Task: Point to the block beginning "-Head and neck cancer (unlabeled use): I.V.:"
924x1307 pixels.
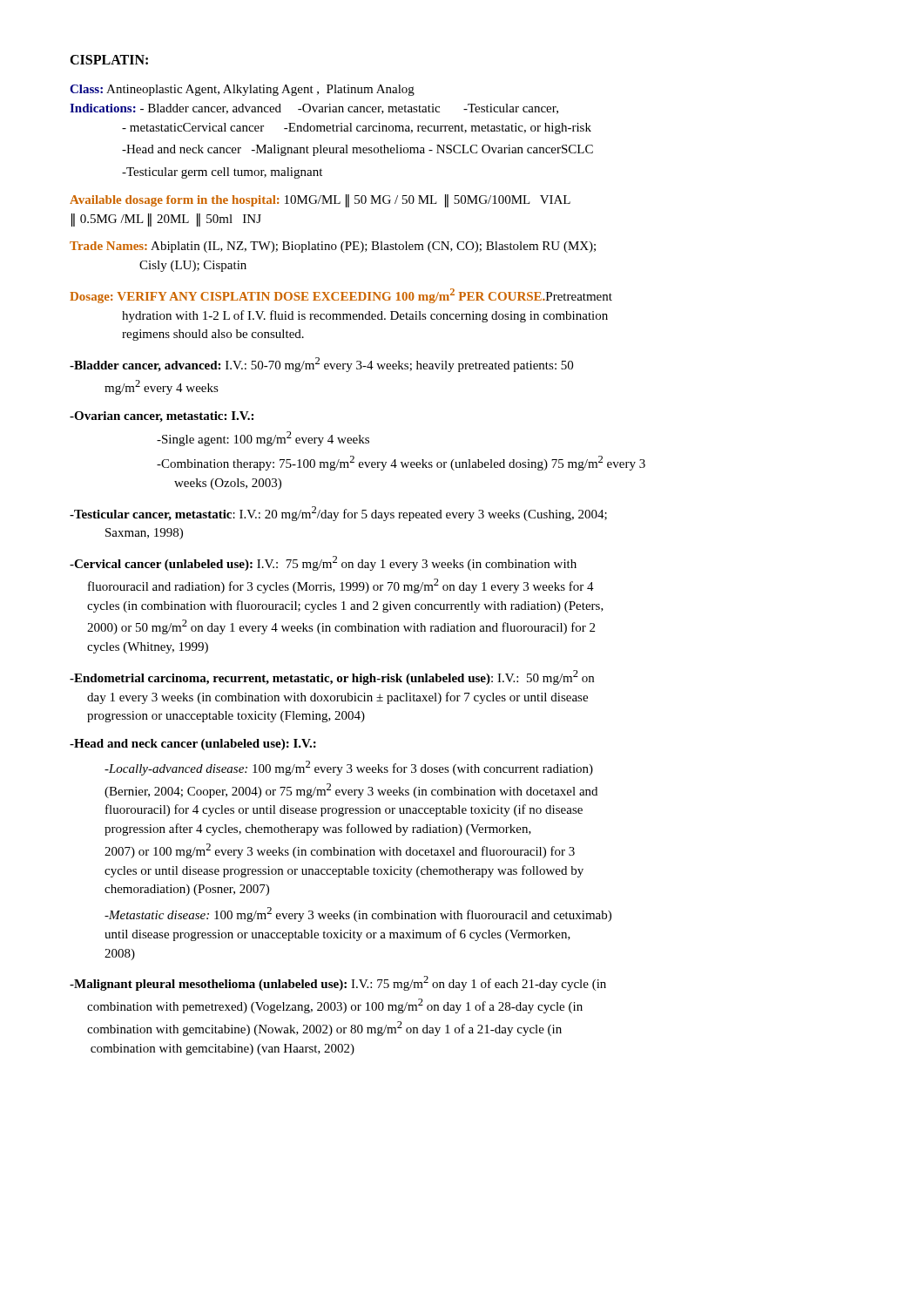Action: [x=462, y=850]
